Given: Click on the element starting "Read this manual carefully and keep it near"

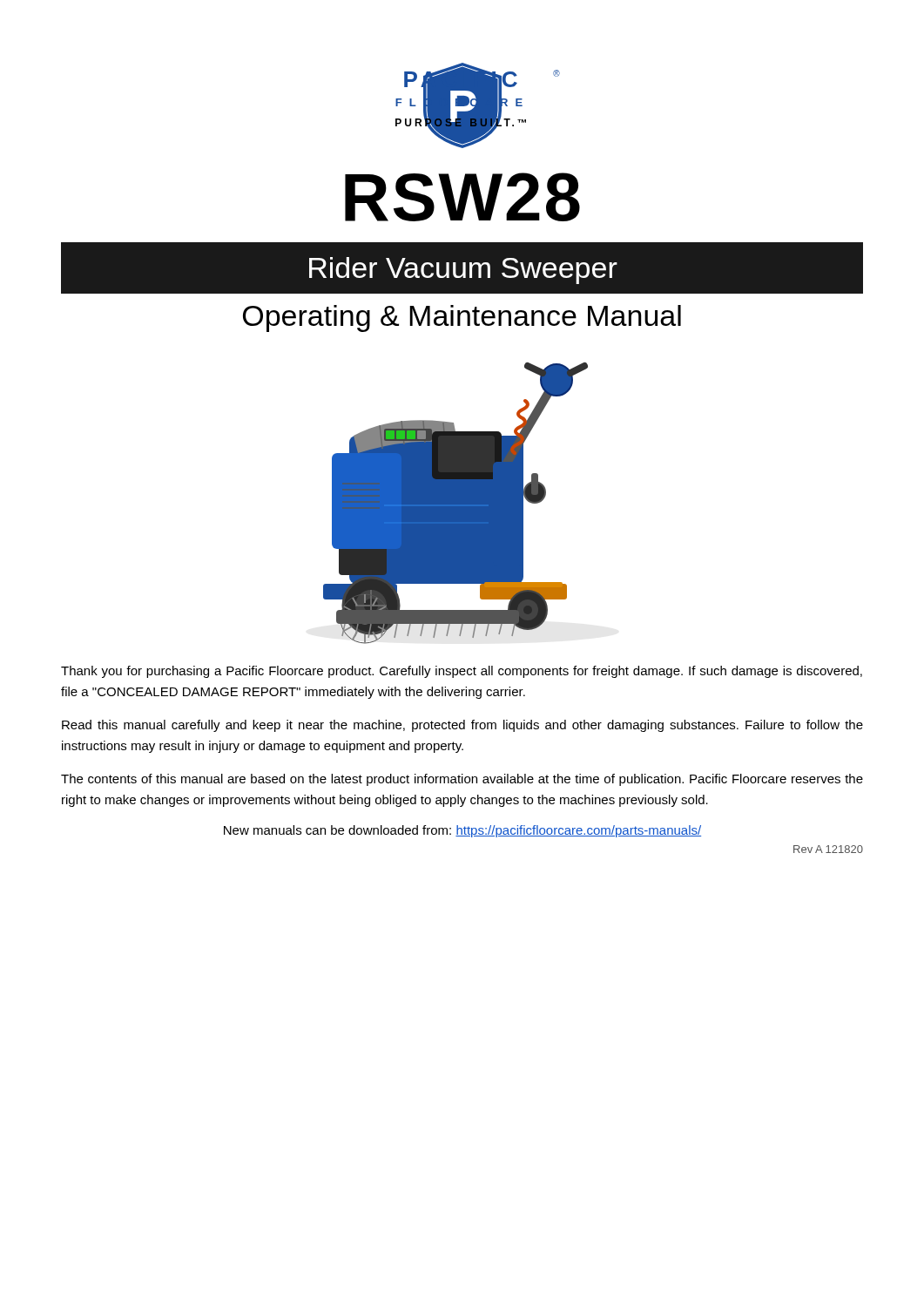Looking at the screenshot, I should point(462,735).
